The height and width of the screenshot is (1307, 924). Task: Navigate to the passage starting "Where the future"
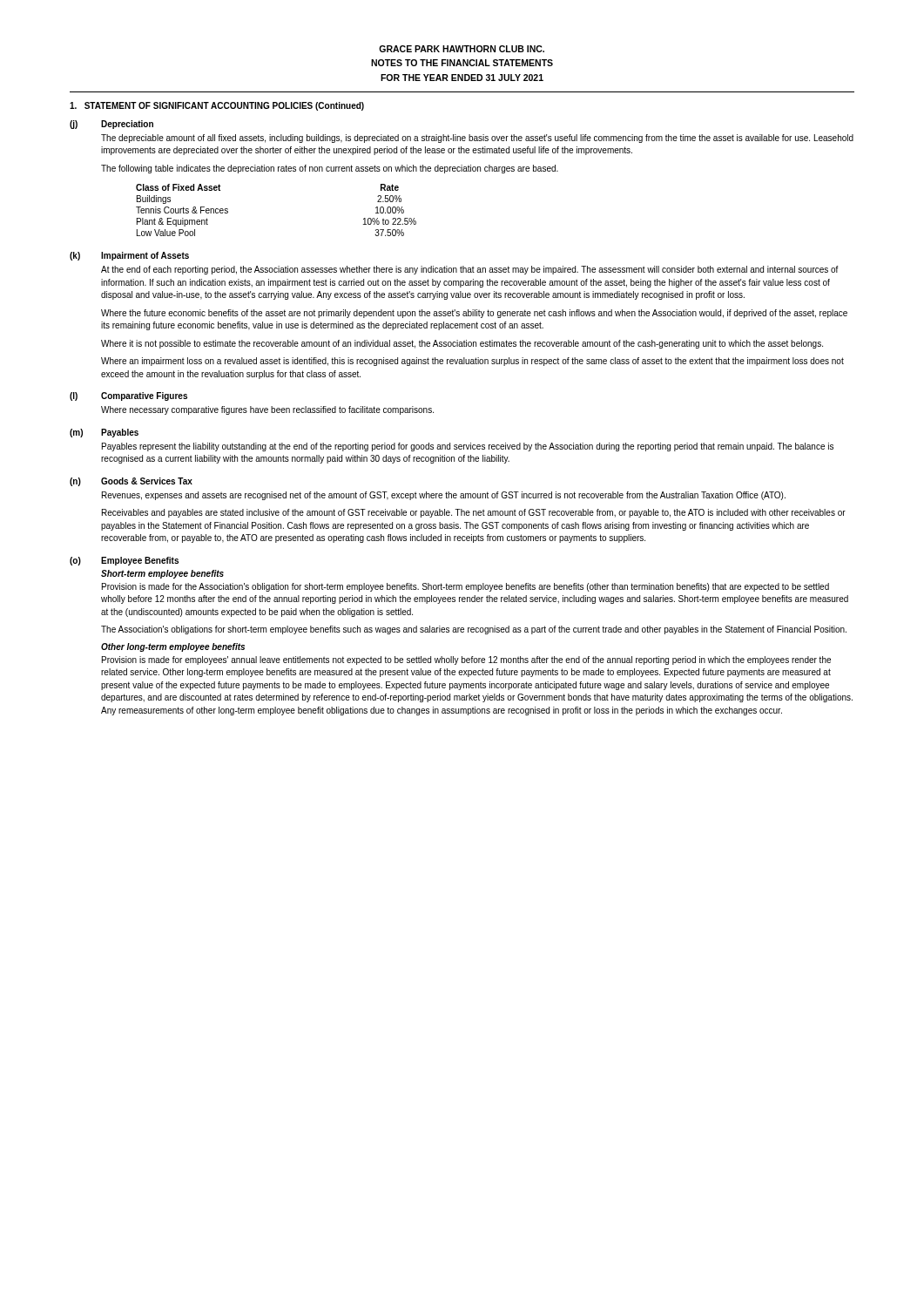(x=474, y=319)
